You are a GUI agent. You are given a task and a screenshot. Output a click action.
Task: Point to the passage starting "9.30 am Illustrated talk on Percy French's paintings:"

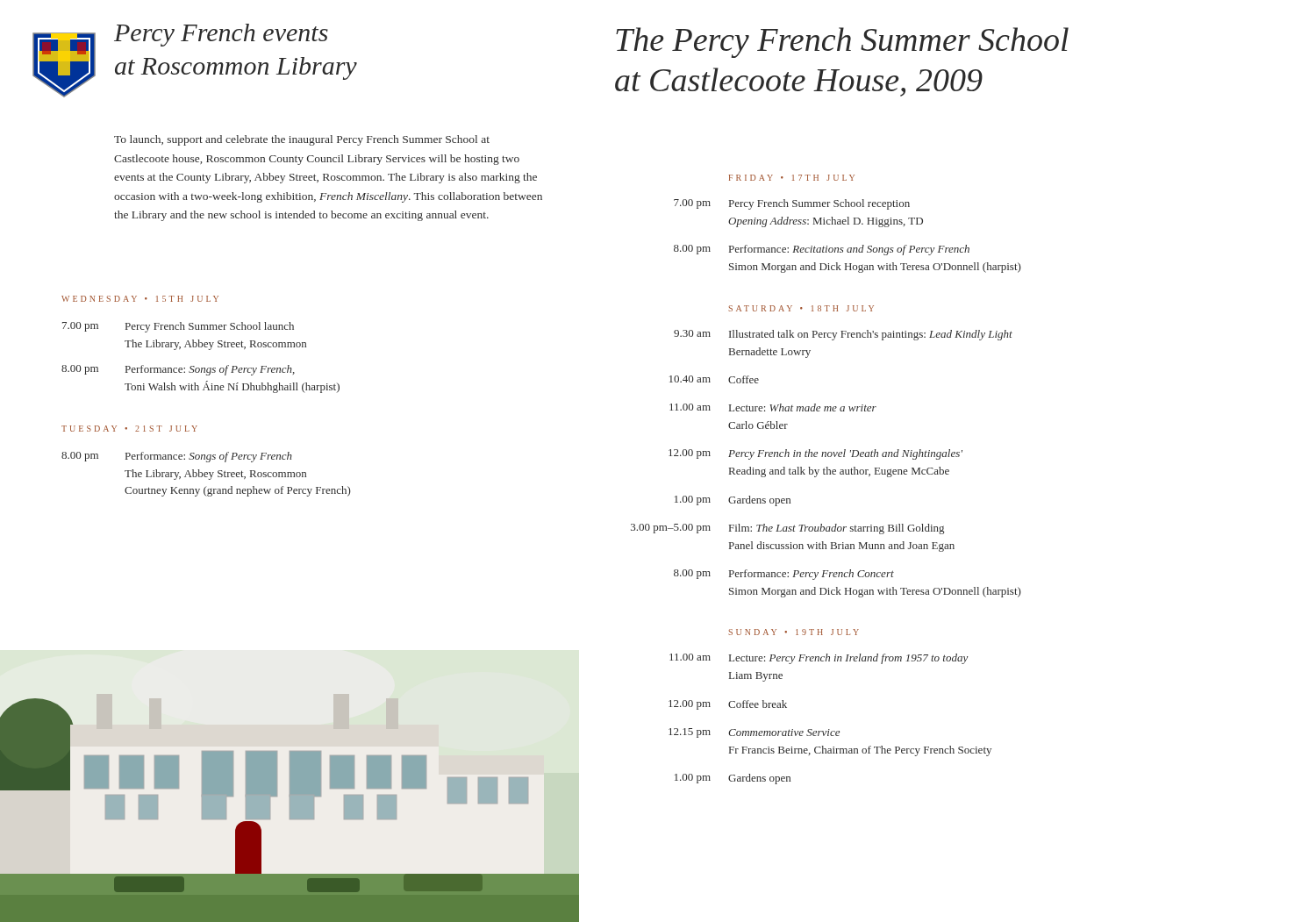[x=948, y=343]
